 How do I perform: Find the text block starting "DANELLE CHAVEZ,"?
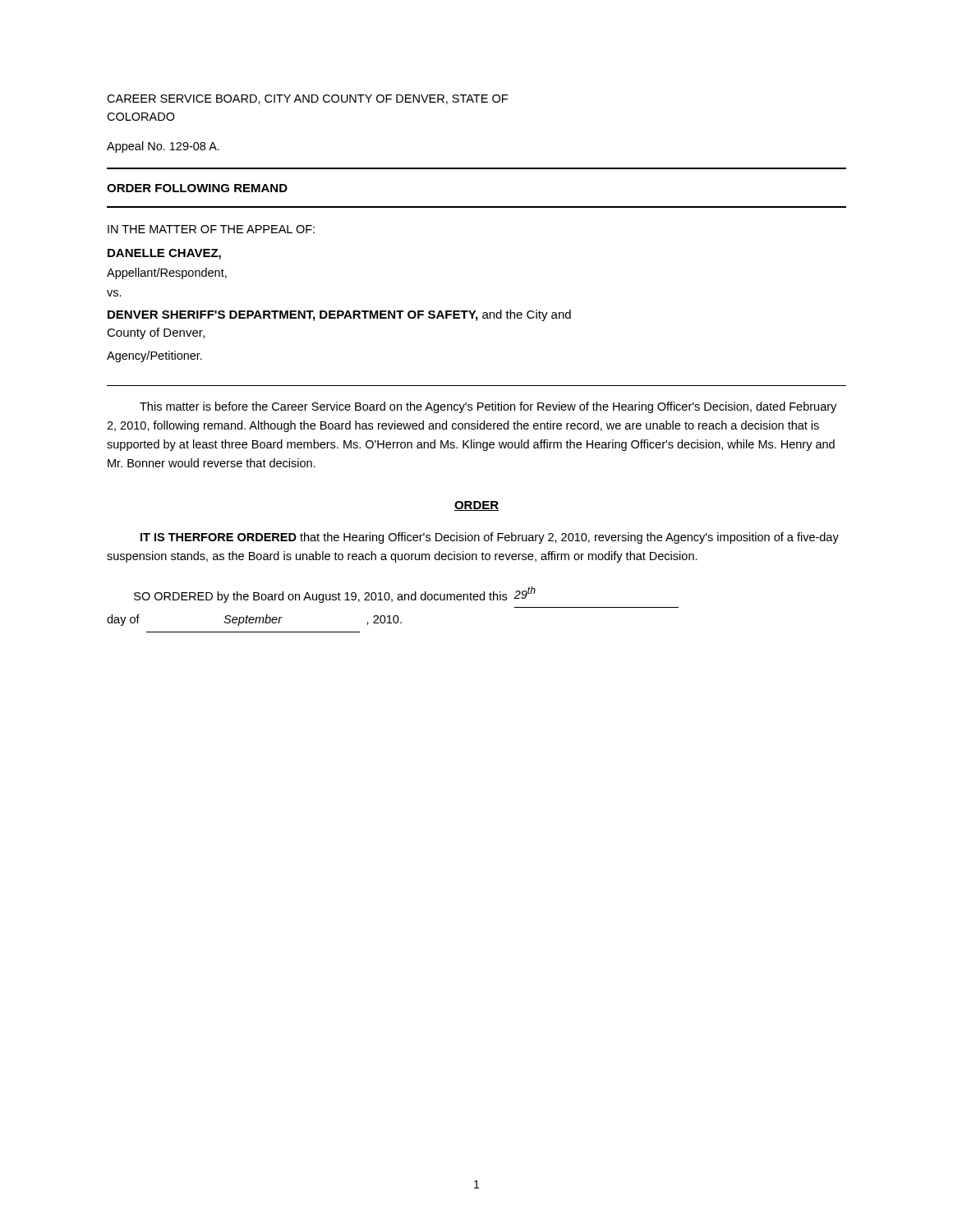tap(164, 252)
